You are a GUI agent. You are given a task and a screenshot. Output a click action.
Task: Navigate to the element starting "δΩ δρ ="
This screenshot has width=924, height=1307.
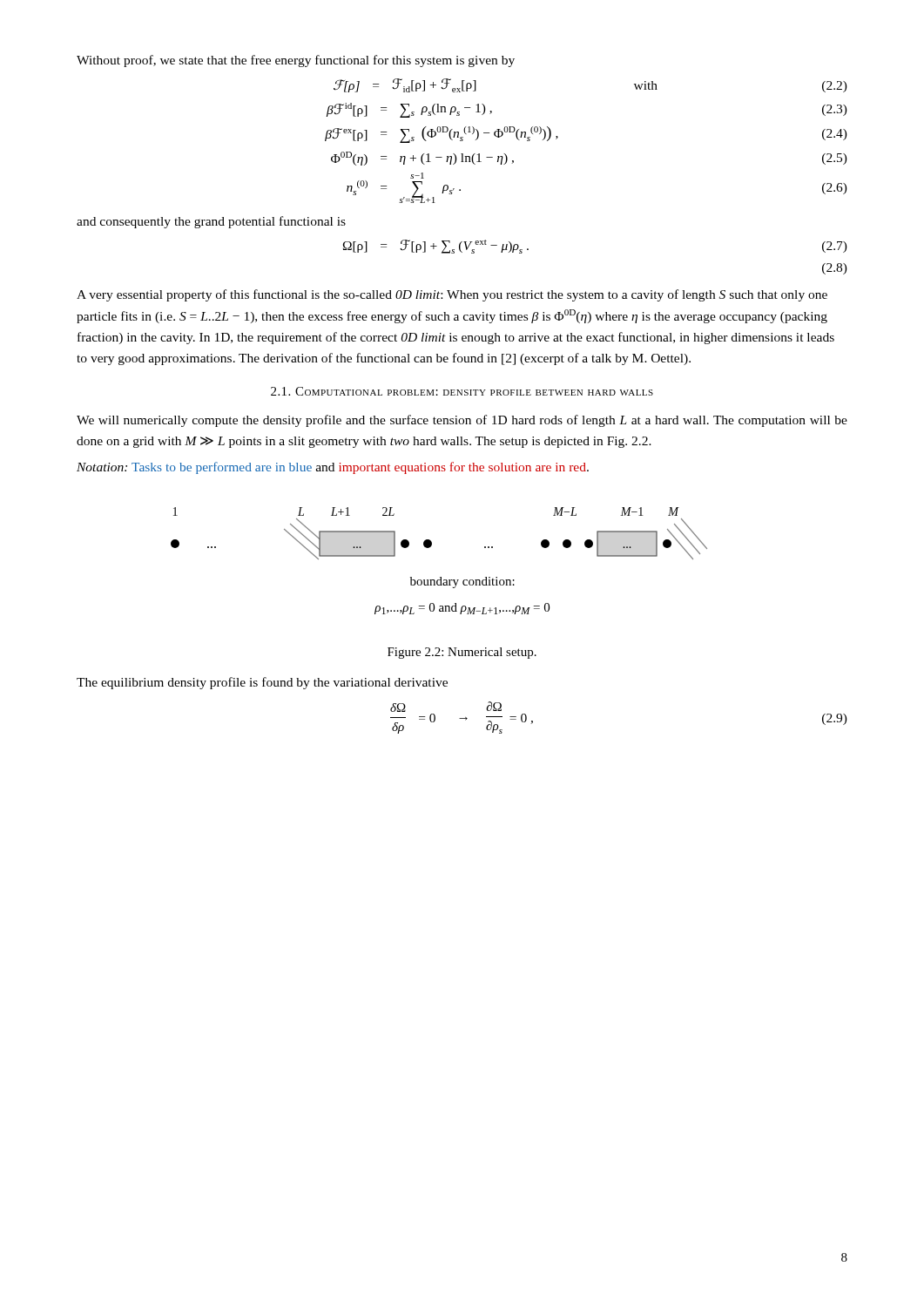pyautogui.click(x=462, y=718)
